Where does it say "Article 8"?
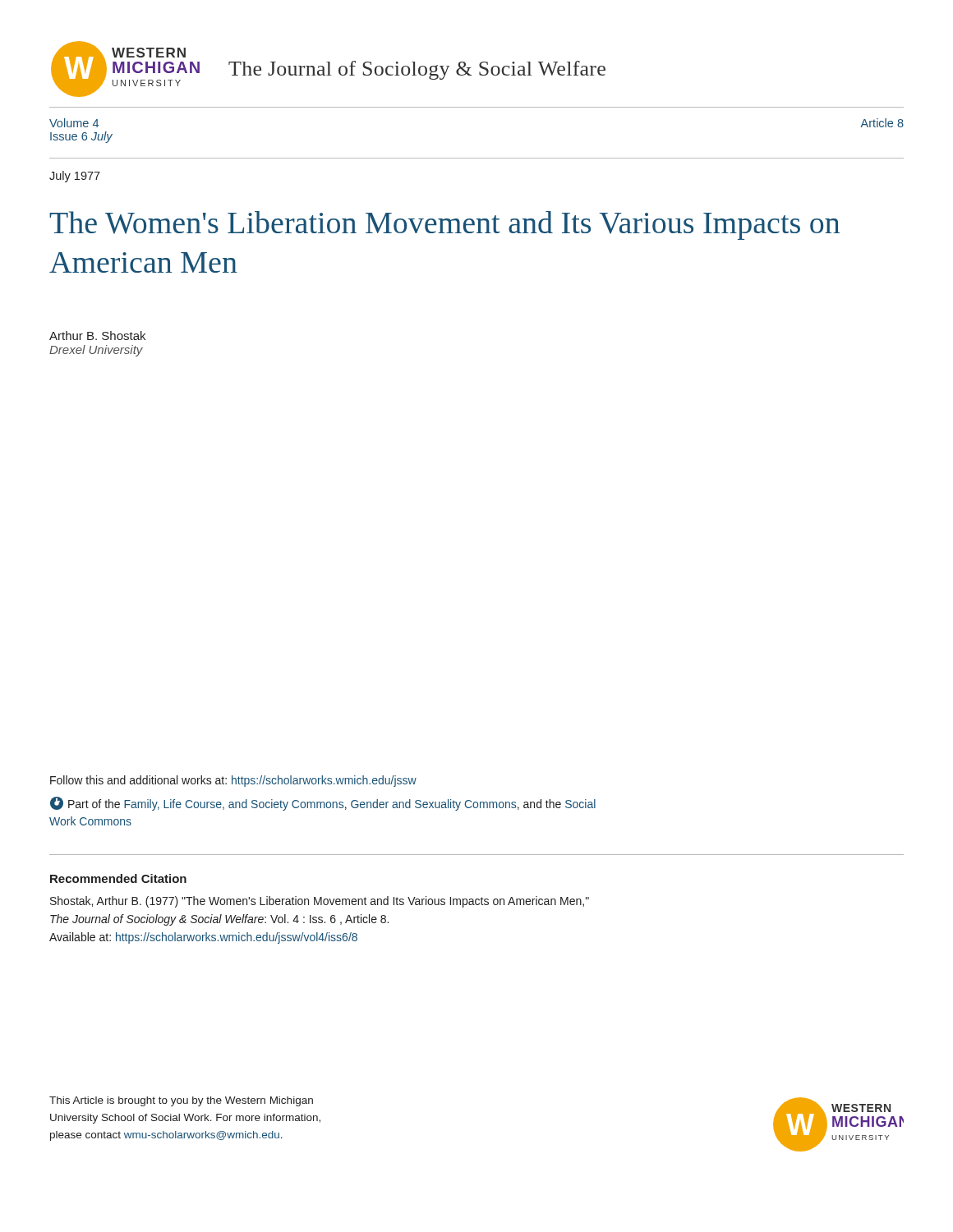953x1232 pixels. 882,123
